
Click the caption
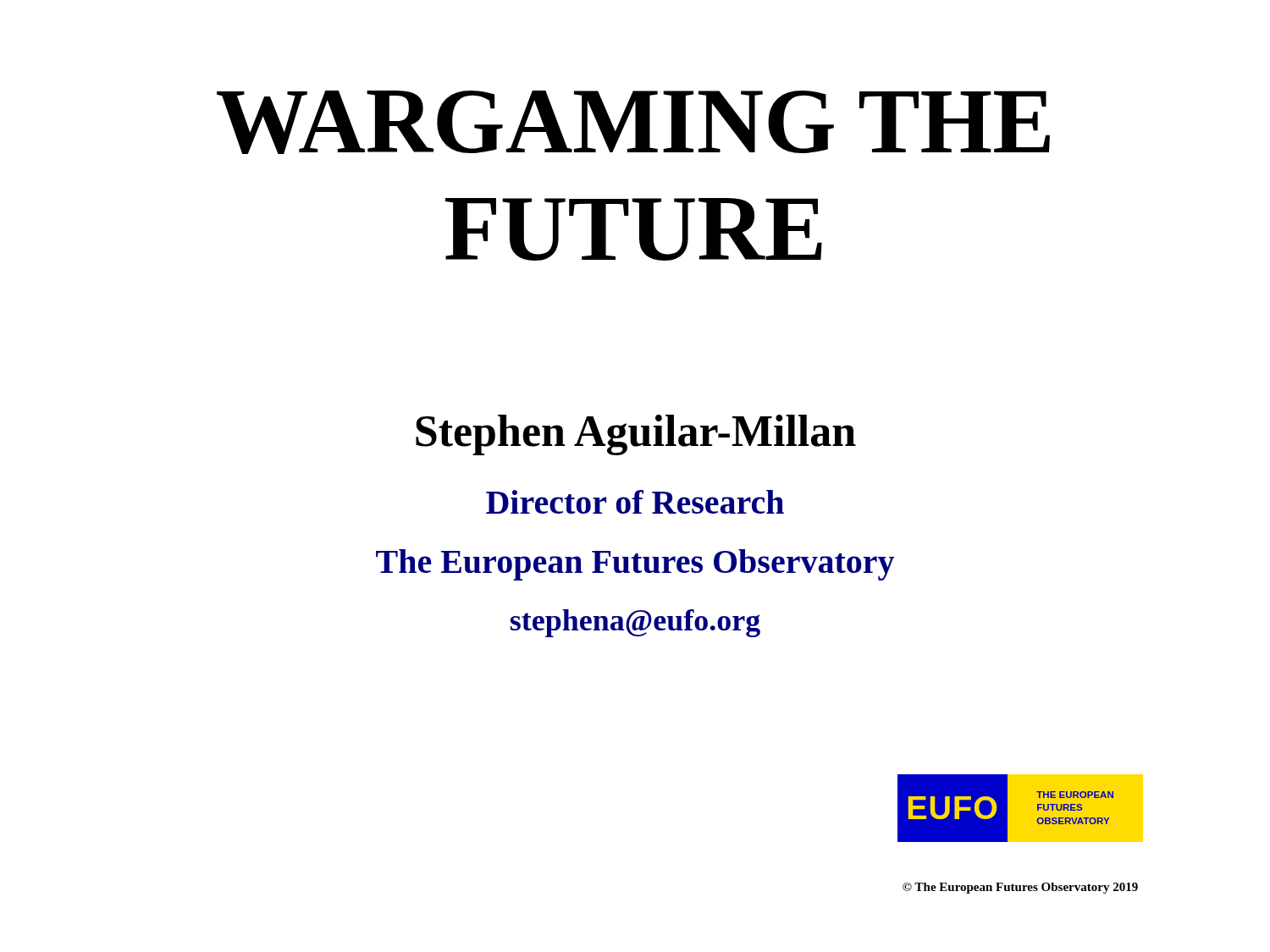coord(1020,887)
